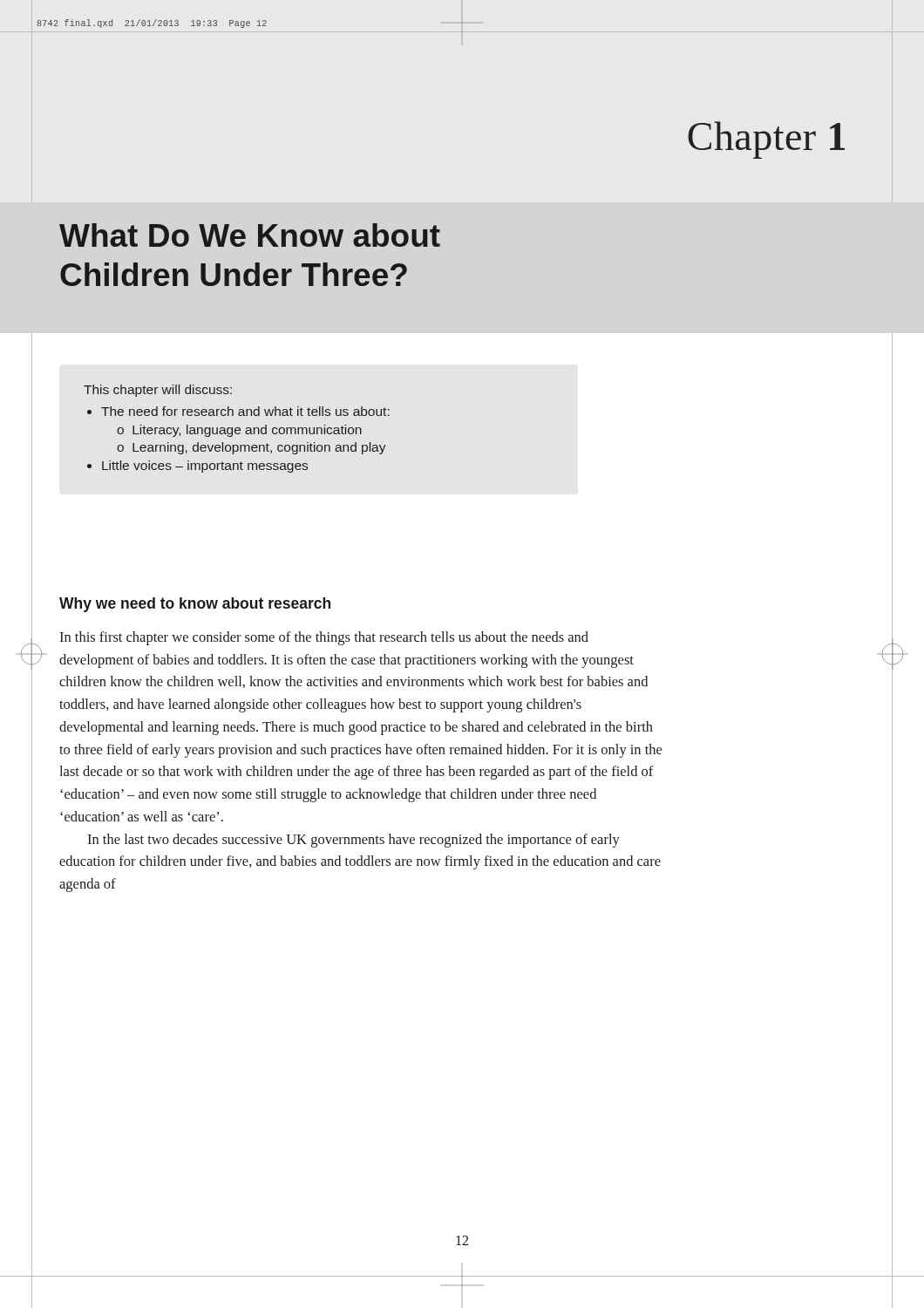Select the section header with the text "Why we need"

pos(195,603)
